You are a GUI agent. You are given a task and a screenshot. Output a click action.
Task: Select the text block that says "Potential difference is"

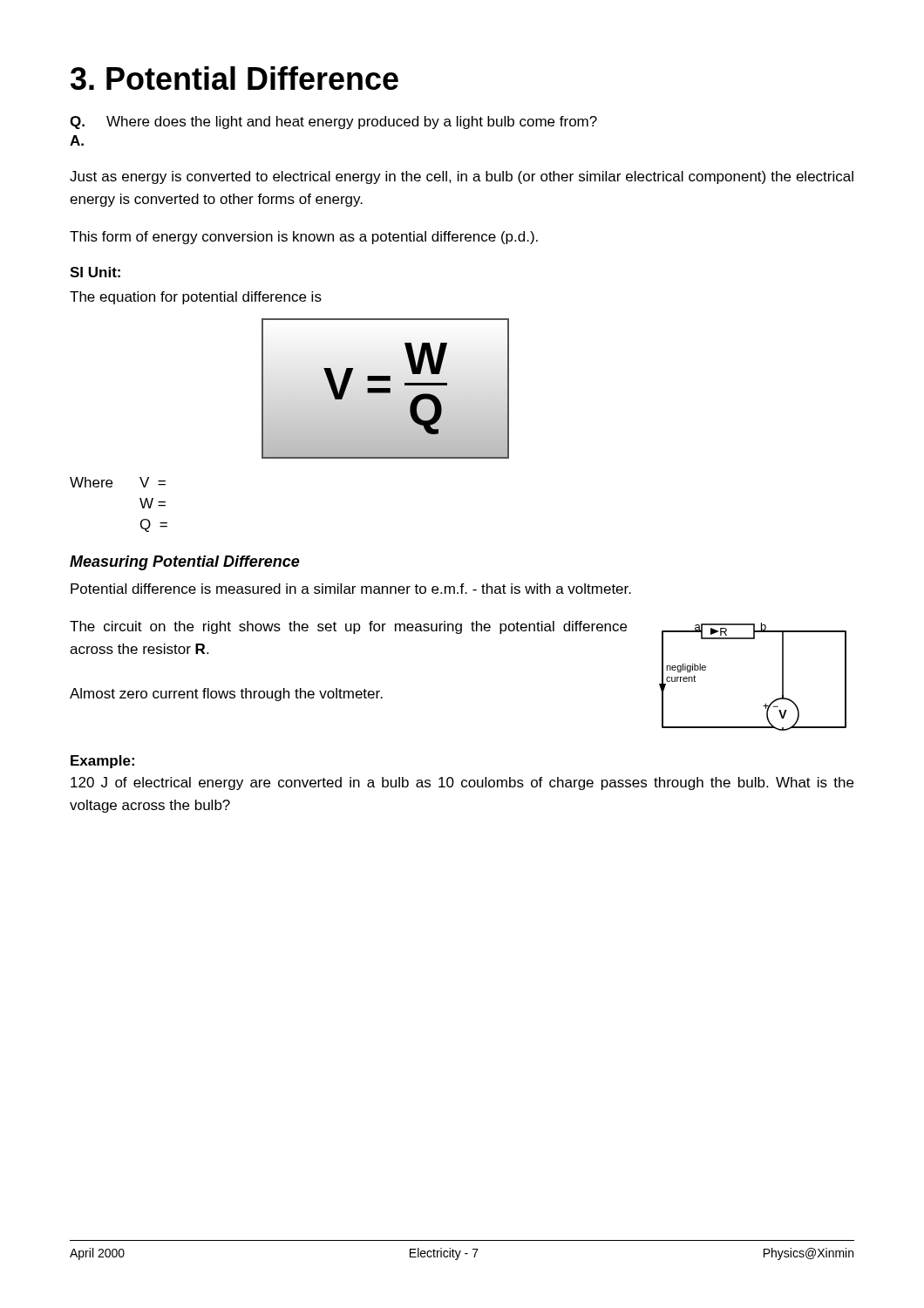[351, 589]
